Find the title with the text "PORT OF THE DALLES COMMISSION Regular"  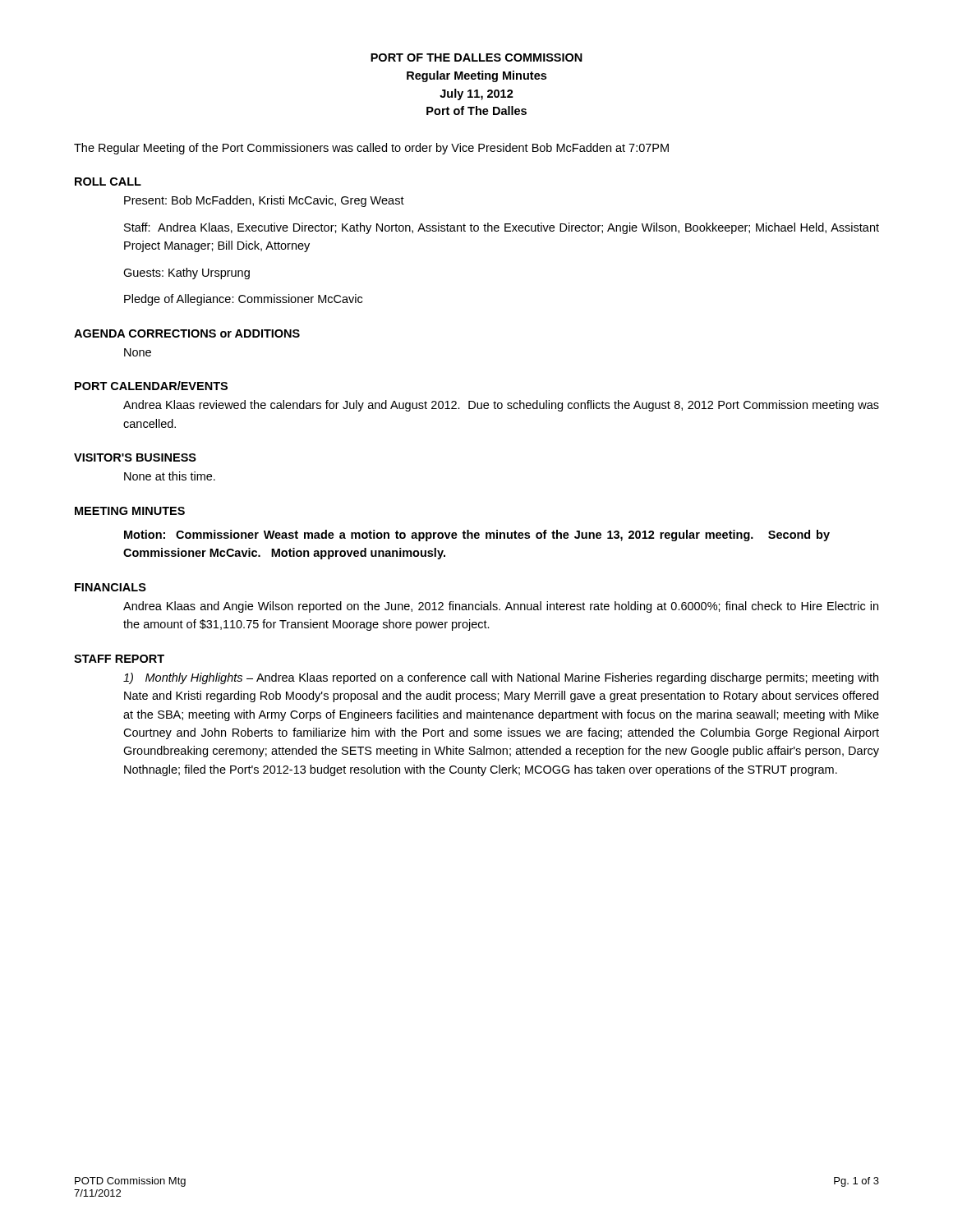[476, 85]
